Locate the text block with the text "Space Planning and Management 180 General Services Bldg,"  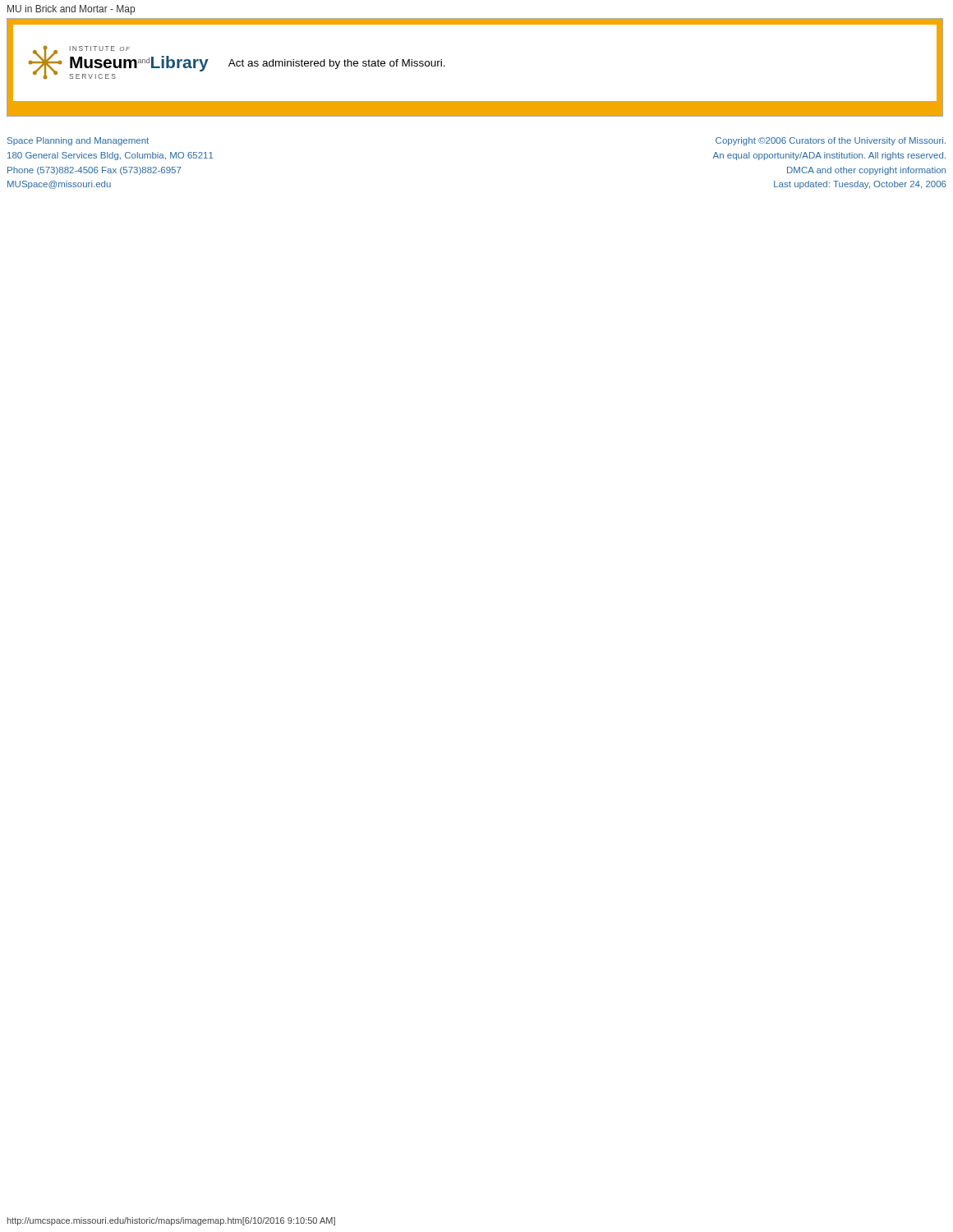click(110, 162)
